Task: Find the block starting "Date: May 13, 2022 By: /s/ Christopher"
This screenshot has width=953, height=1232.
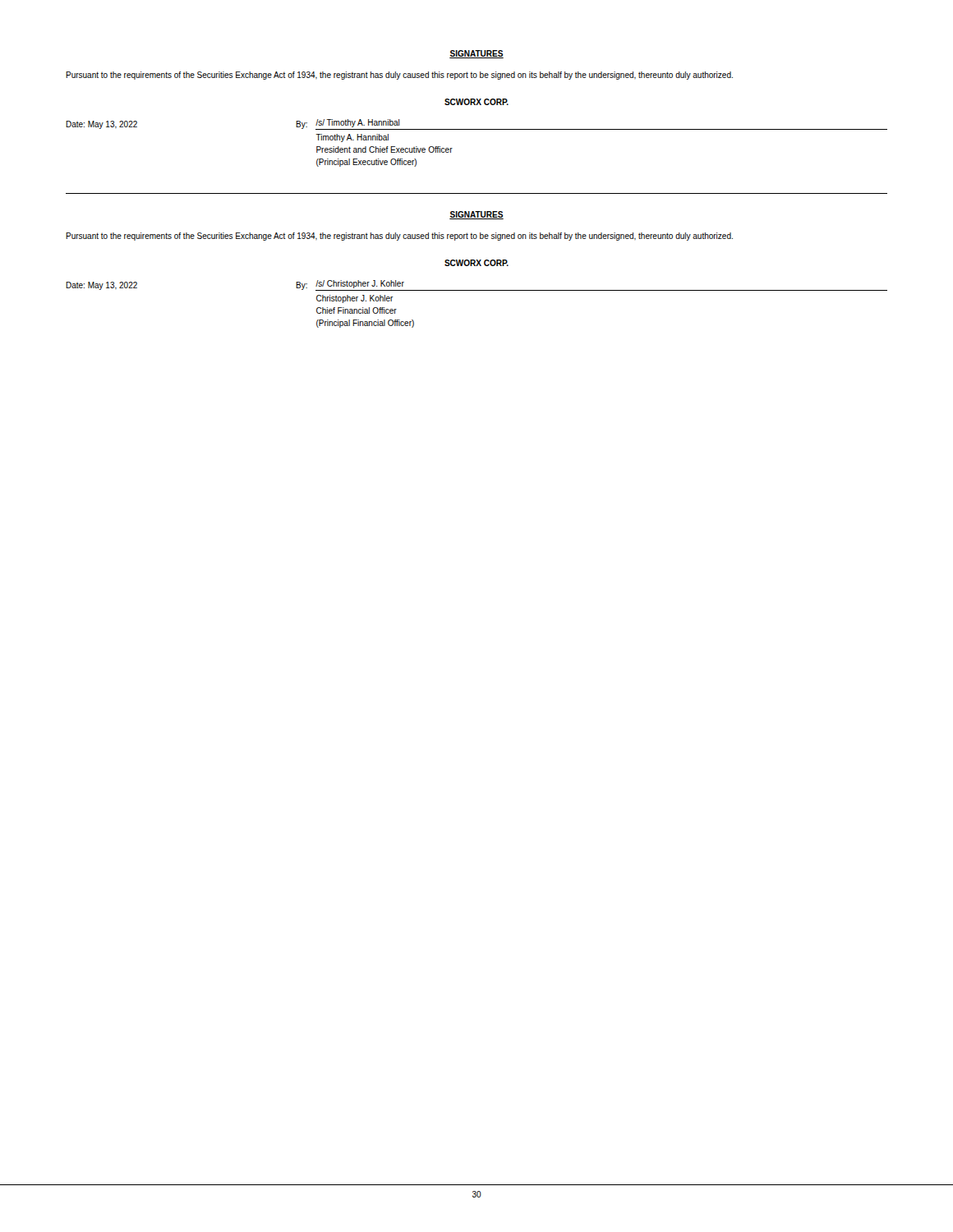Action: [96, 285]
